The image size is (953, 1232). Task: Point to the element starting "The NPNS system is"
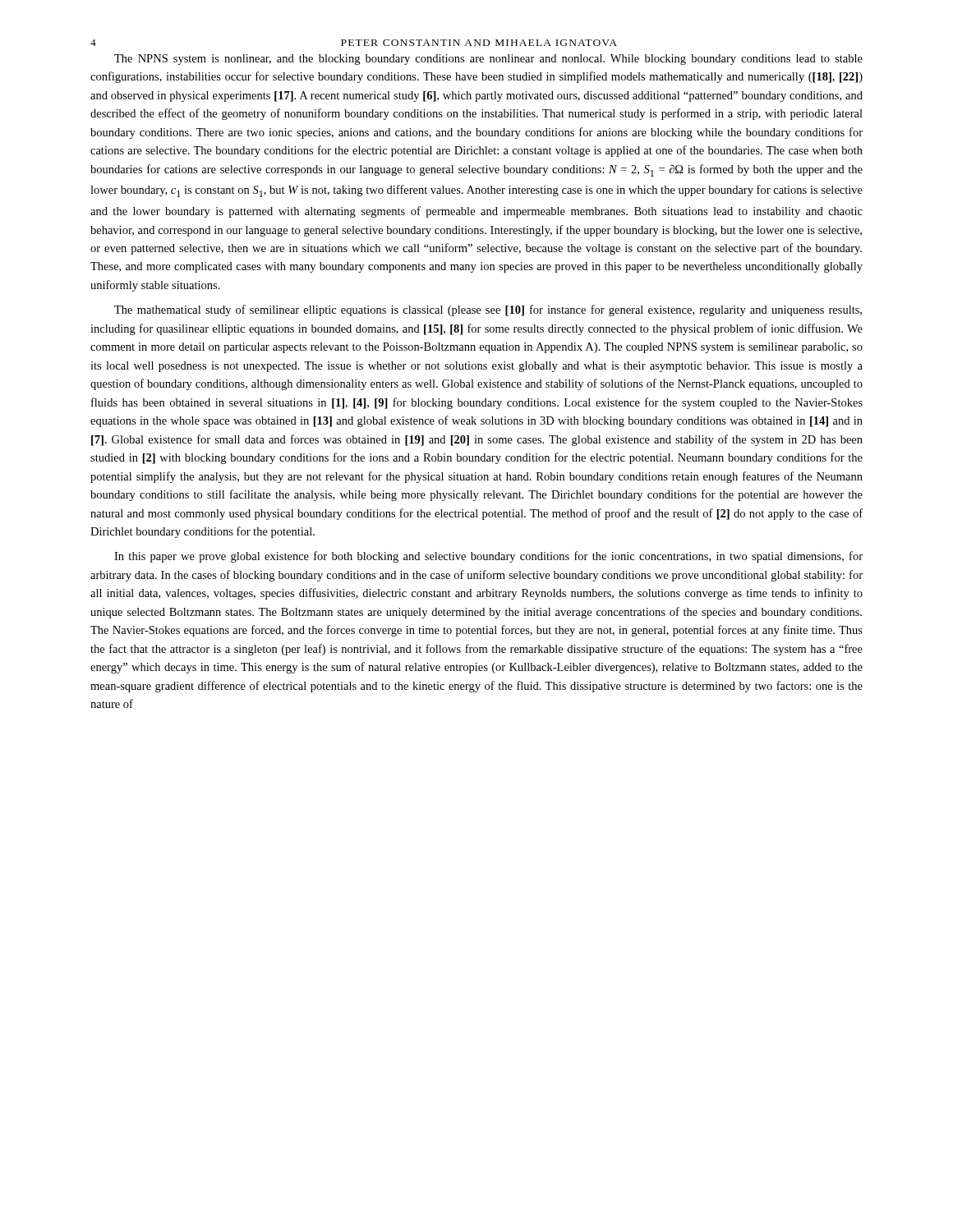click(x=476, y=172)
